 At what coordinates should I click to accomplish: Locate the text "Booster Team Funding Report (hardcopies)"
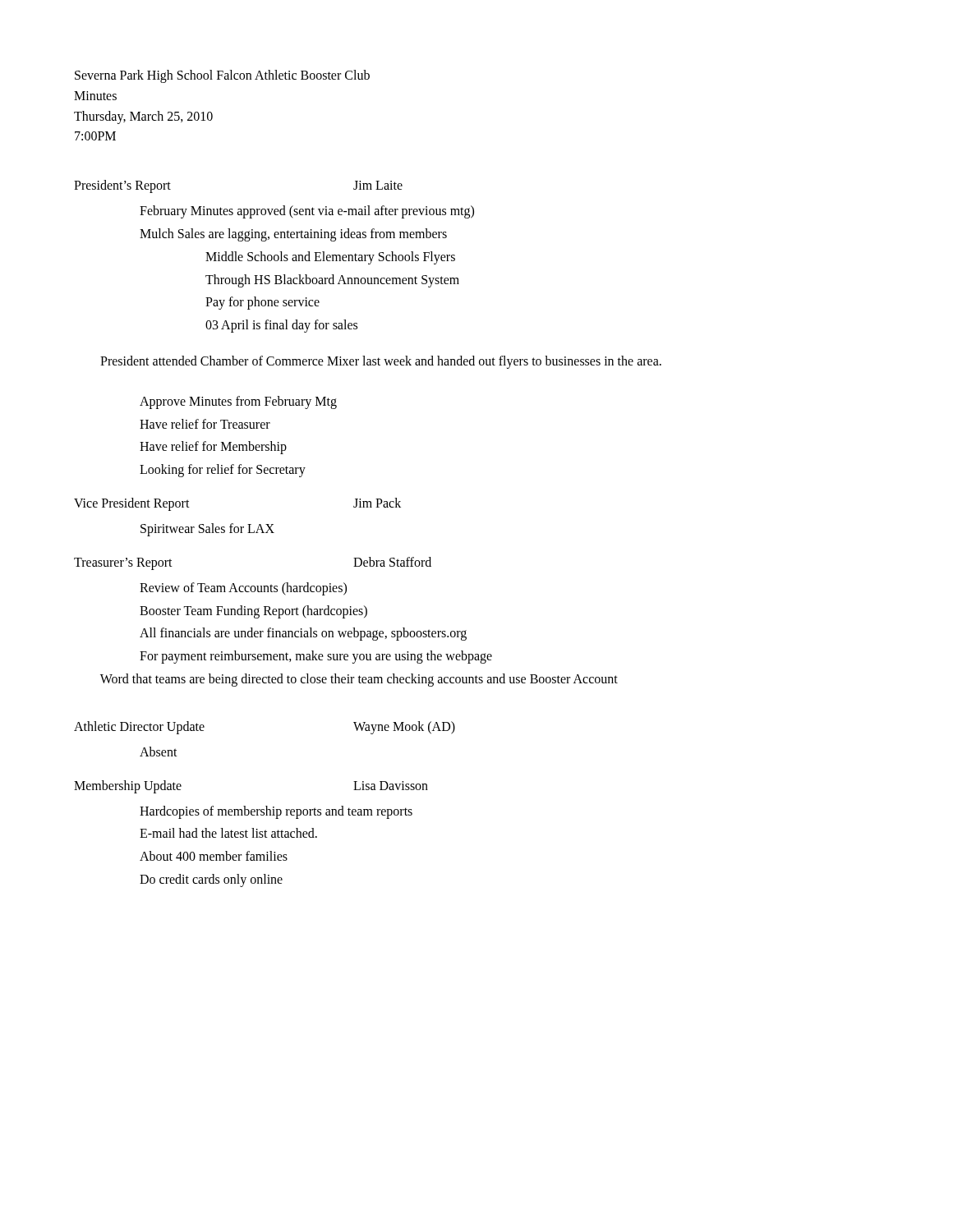tap(254, 610)
